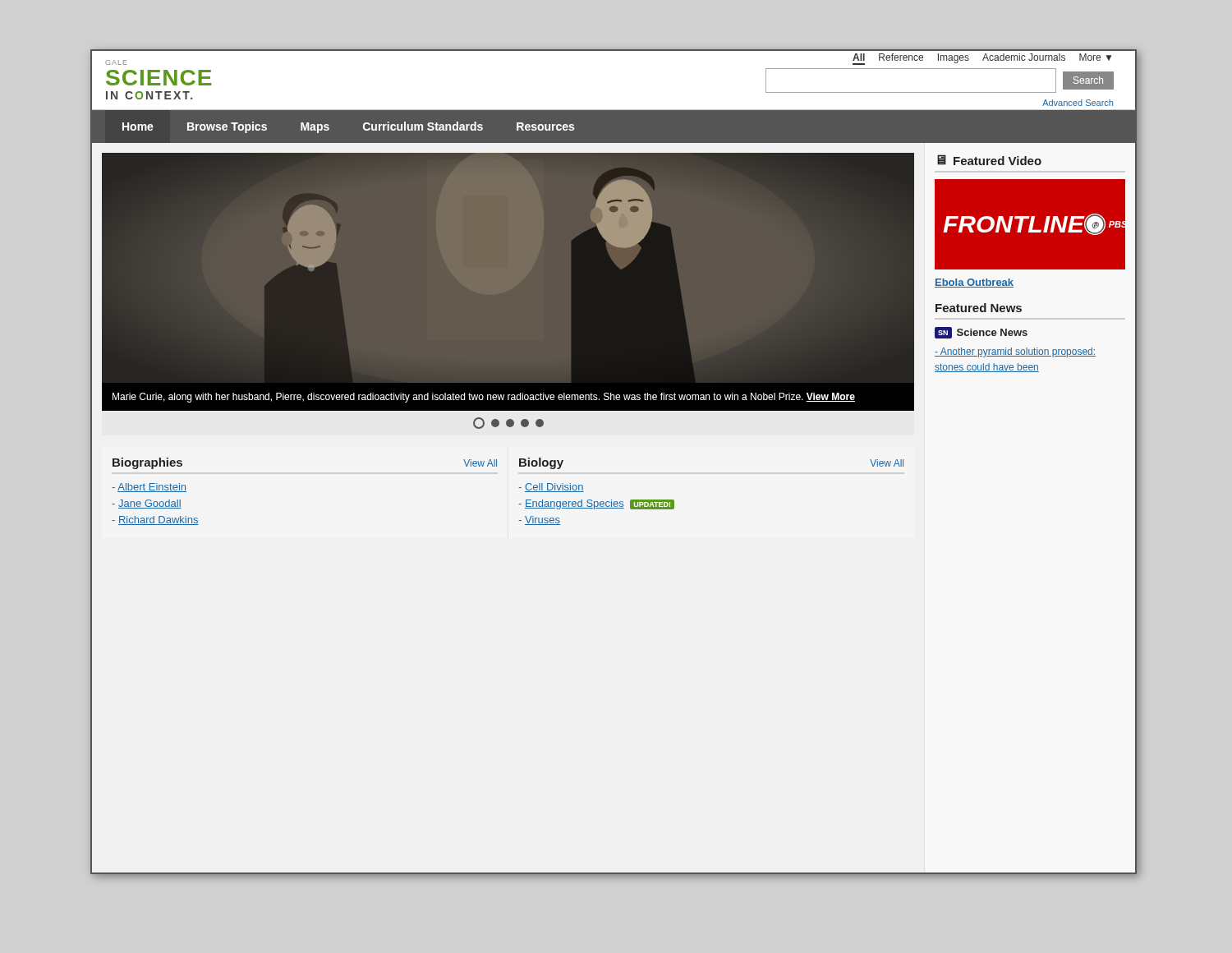Where does it say "Home Browse Topics Maps Curriculum Standards Resources"?

(x=132, y=127)
